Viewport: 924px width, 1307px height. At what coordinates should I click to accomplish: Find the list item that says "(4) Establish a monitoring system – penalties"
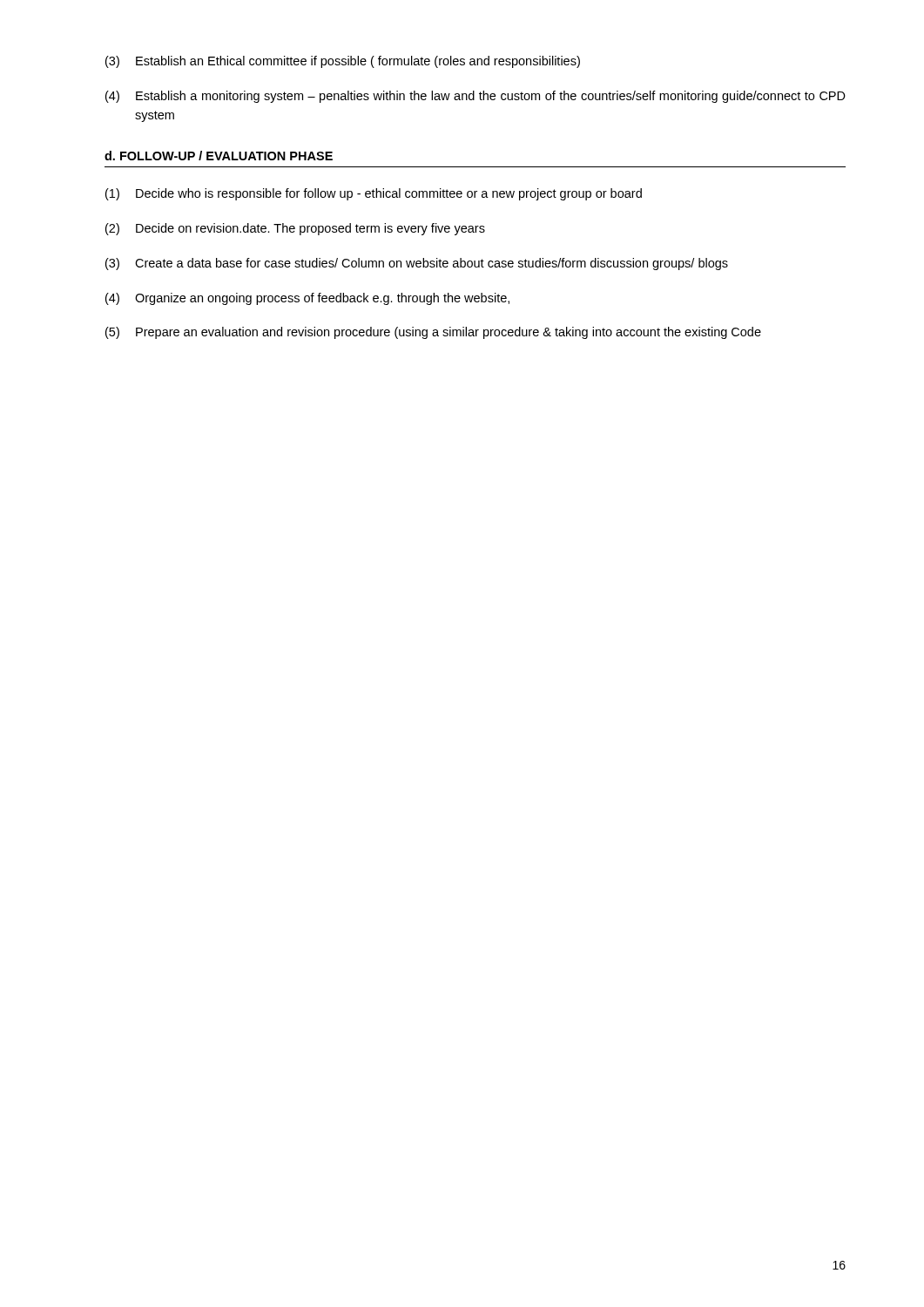click(x=475, y=106)
